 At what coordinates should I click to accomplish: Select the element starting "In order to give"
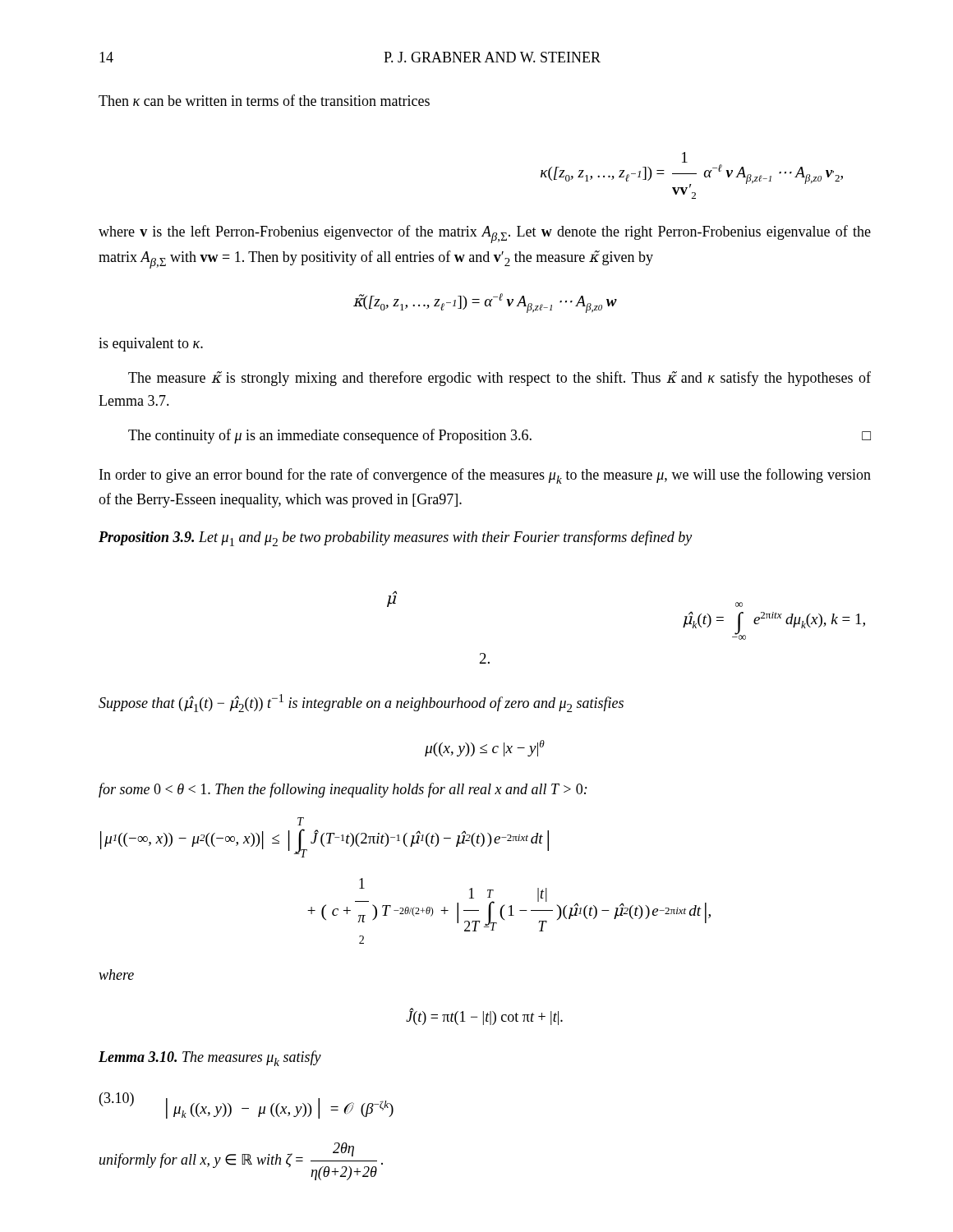485,487
